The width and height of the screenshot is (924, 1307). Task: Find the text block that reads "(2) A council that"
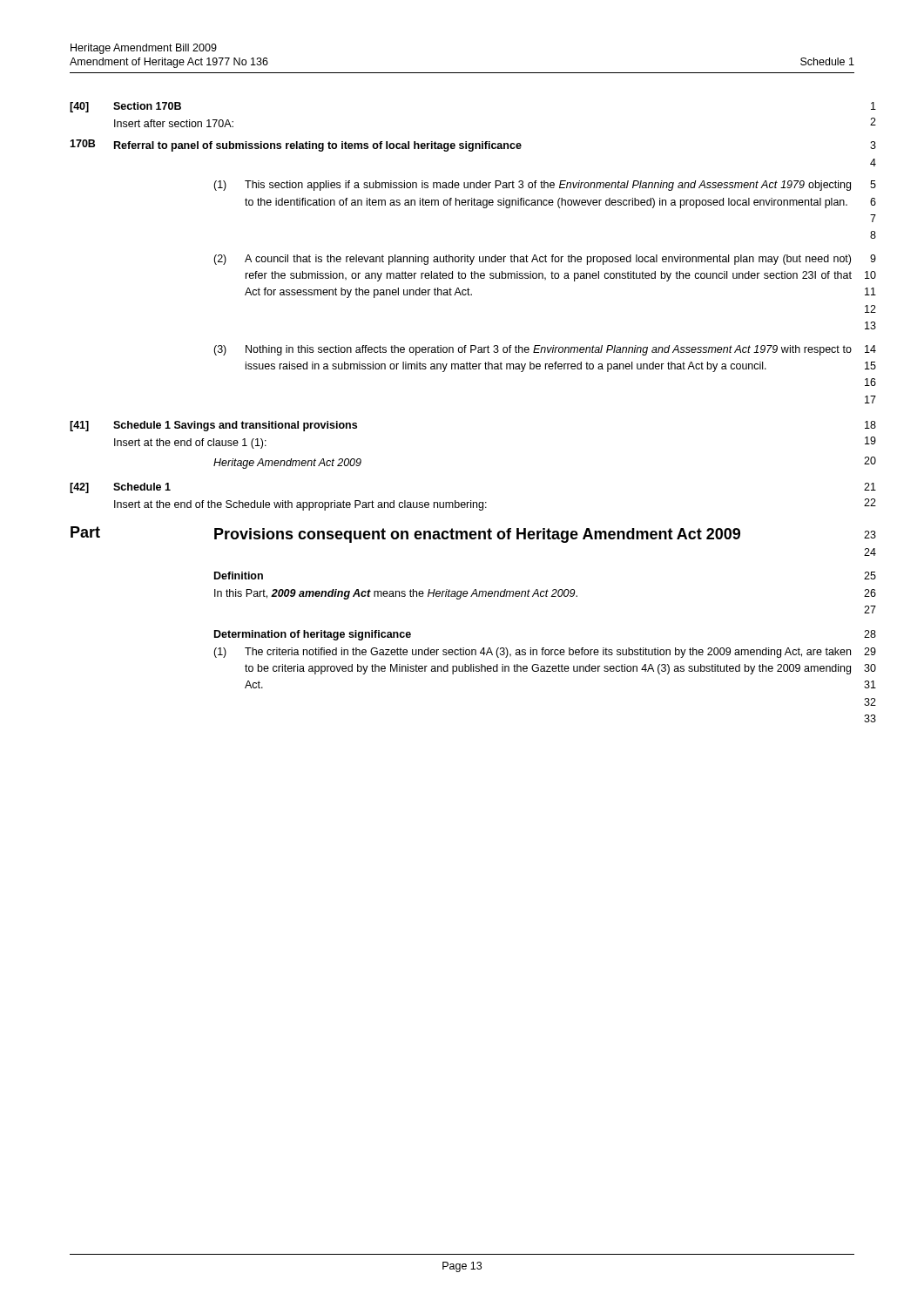pos(545,260)
